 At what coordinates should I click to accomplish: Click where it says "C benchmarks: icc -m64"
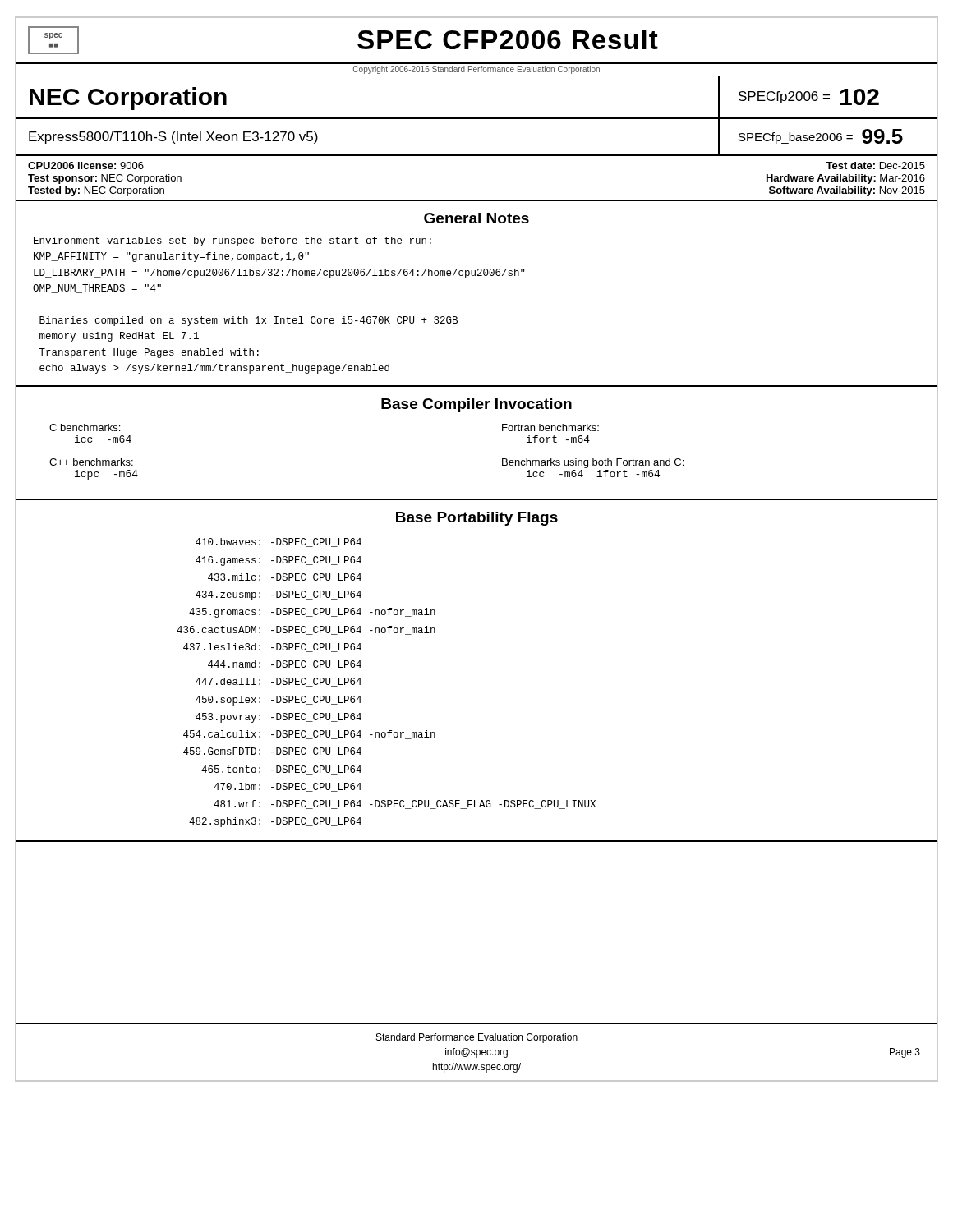pyautogui.click(x=85, y=428)
